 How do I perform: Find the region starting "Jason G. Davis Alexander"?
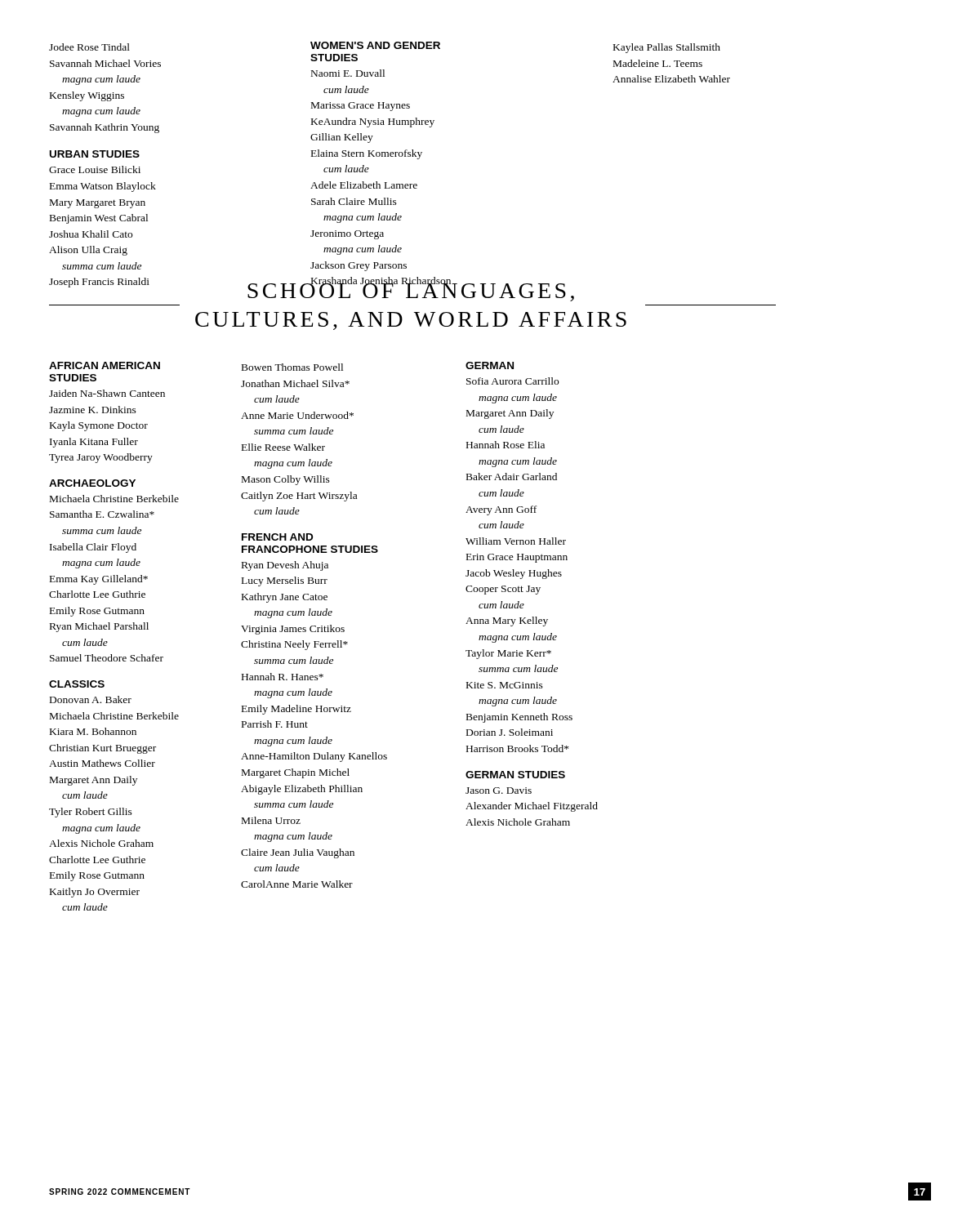click(532, 806)
